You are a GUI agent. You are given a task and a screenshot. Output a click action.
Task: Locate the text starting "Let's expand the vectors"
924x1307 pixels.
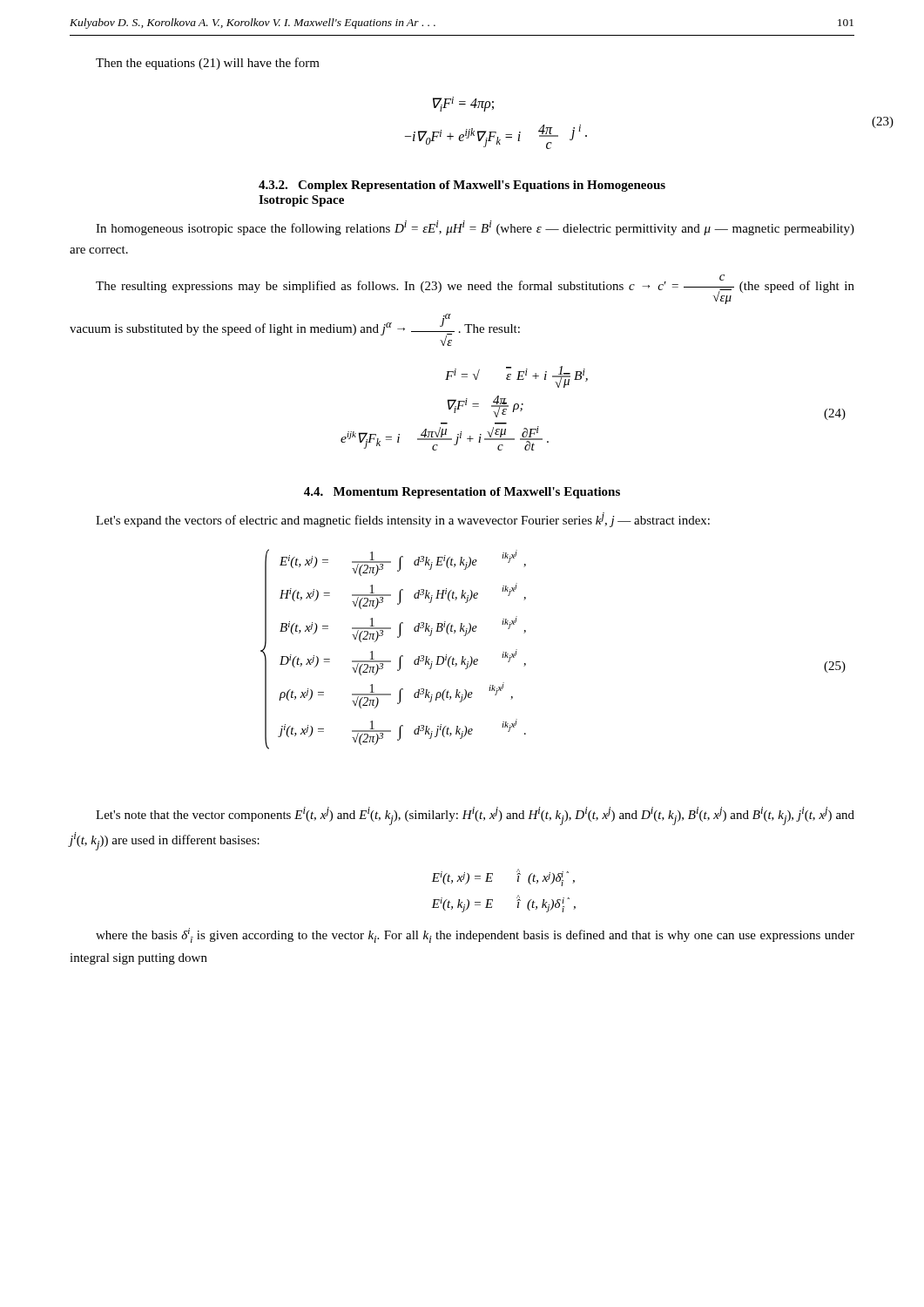pyautogui.click(x=462, y=519)
